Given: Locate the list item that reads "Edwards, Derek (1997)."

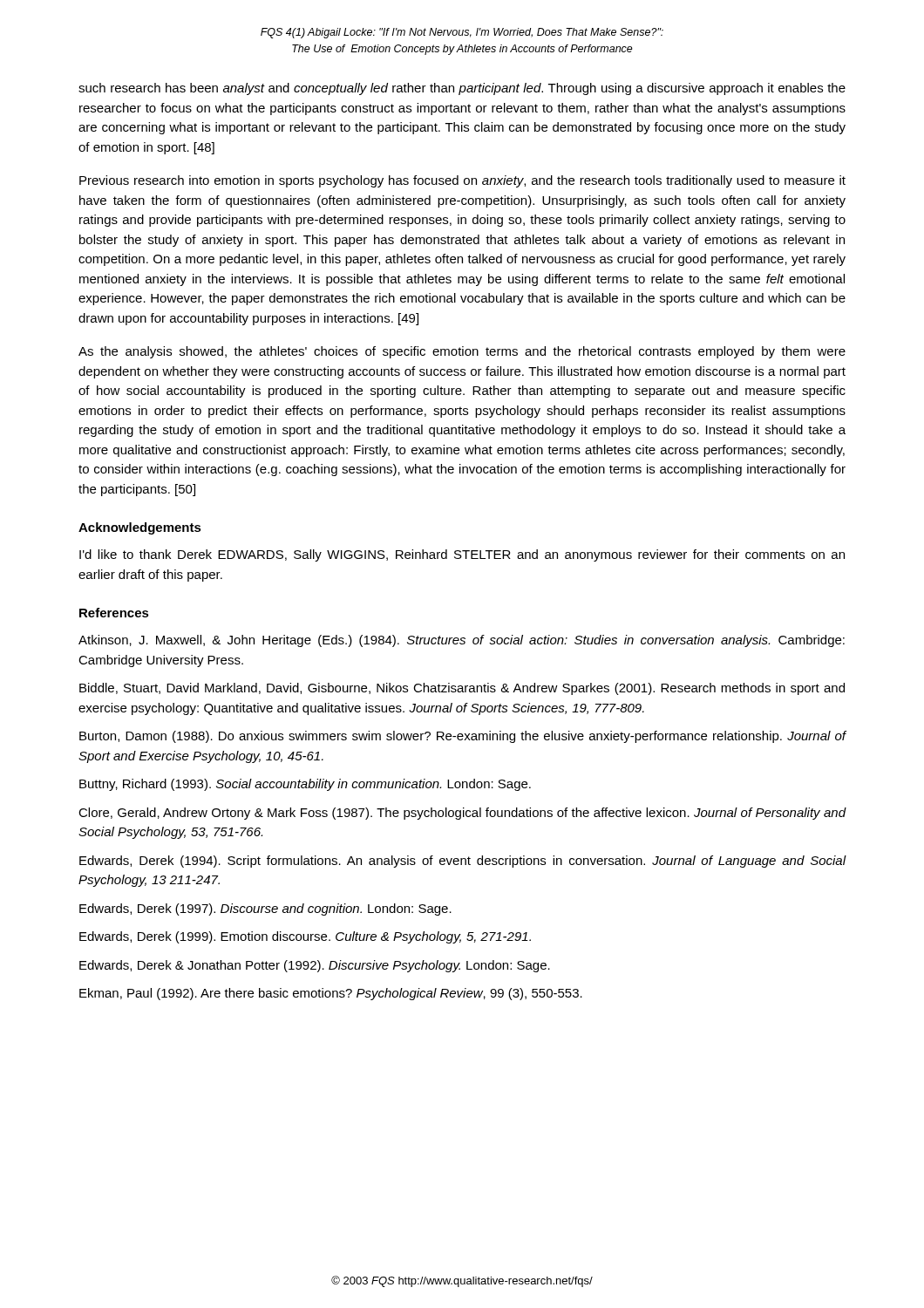Looking at the screenshot, I should (265, 908).
